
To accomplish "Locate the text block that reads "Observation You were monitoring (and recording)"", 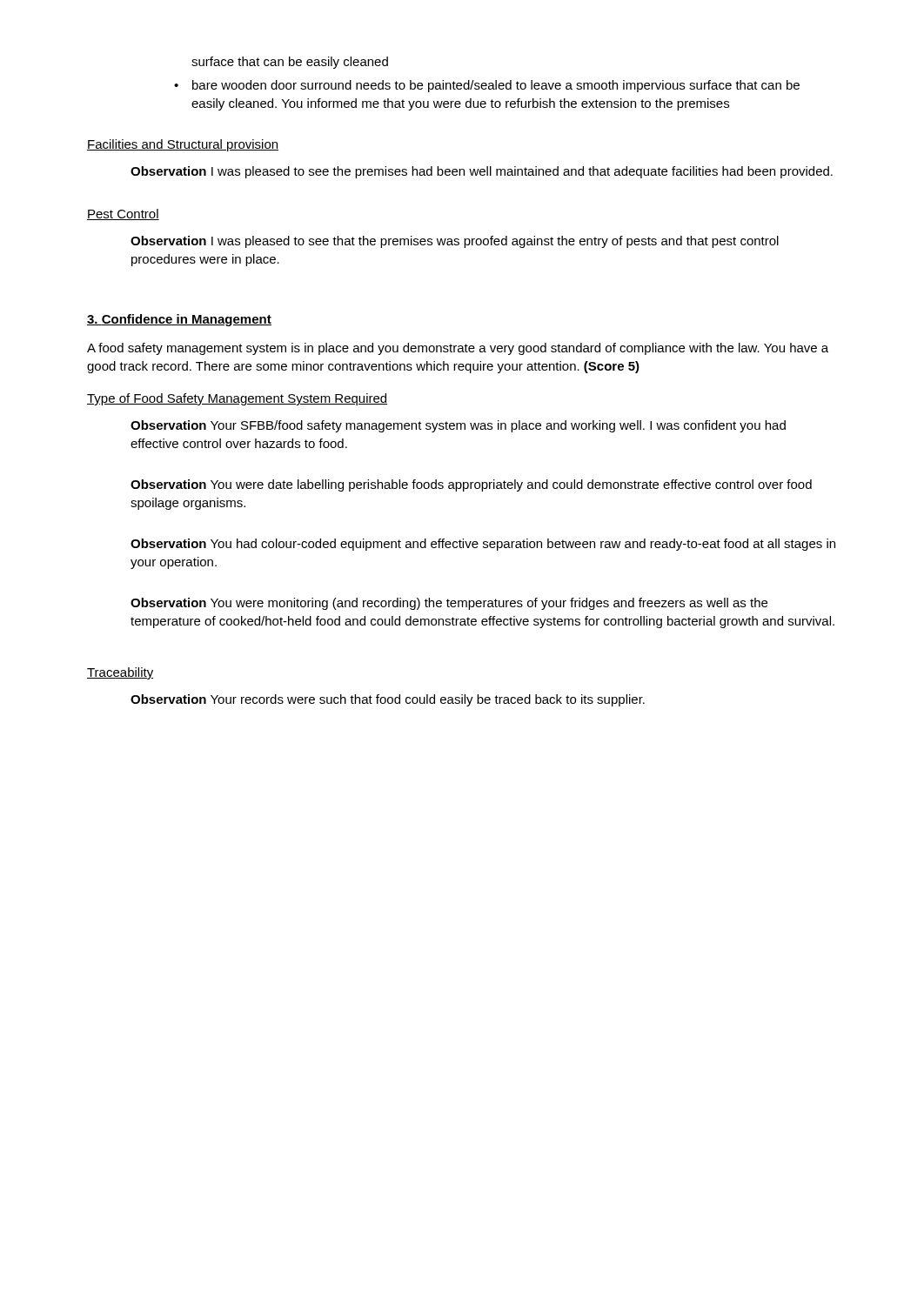I will click(483, 612).
